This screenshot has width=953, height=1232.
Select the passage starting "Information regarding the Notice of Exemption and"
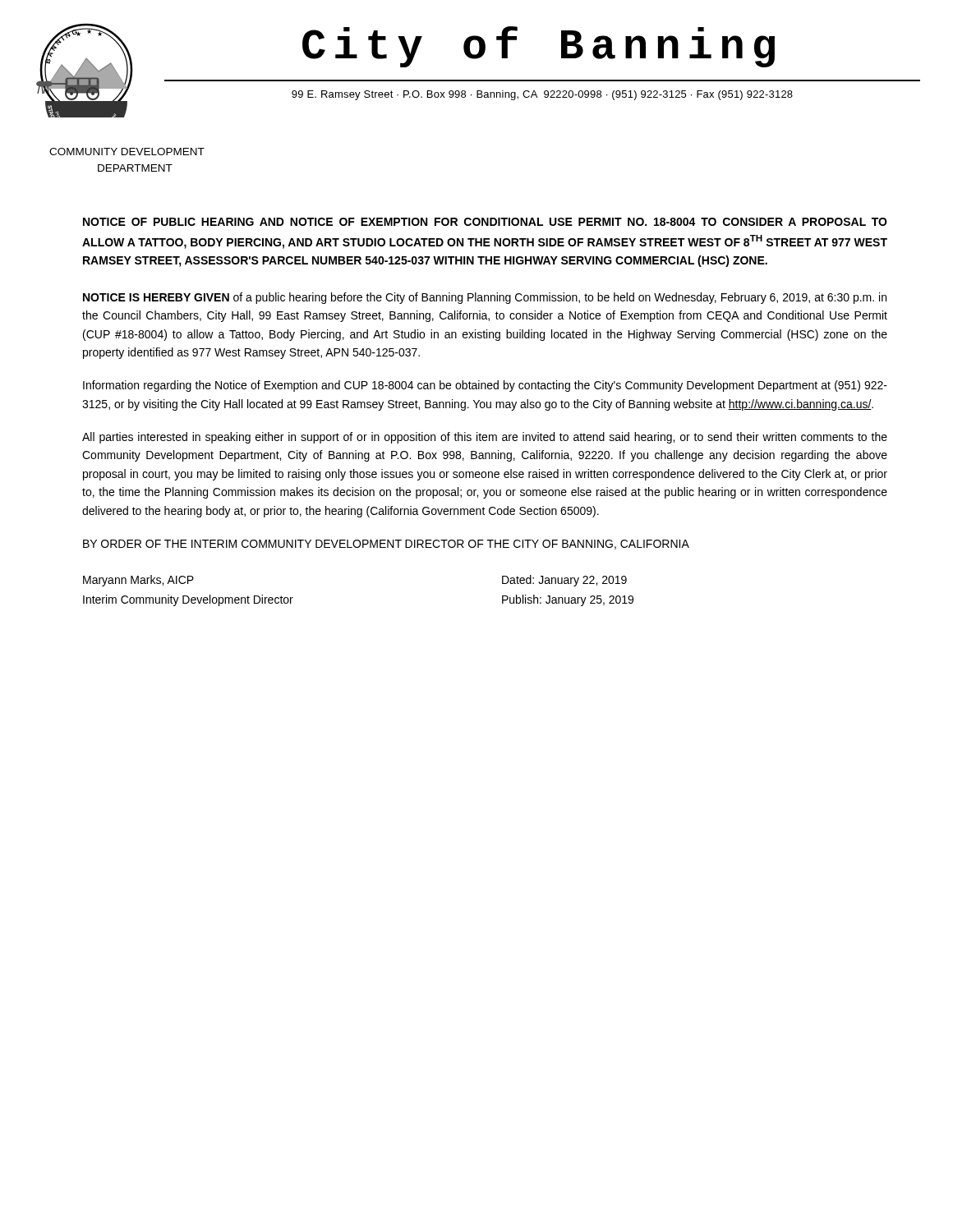[485, 395]
